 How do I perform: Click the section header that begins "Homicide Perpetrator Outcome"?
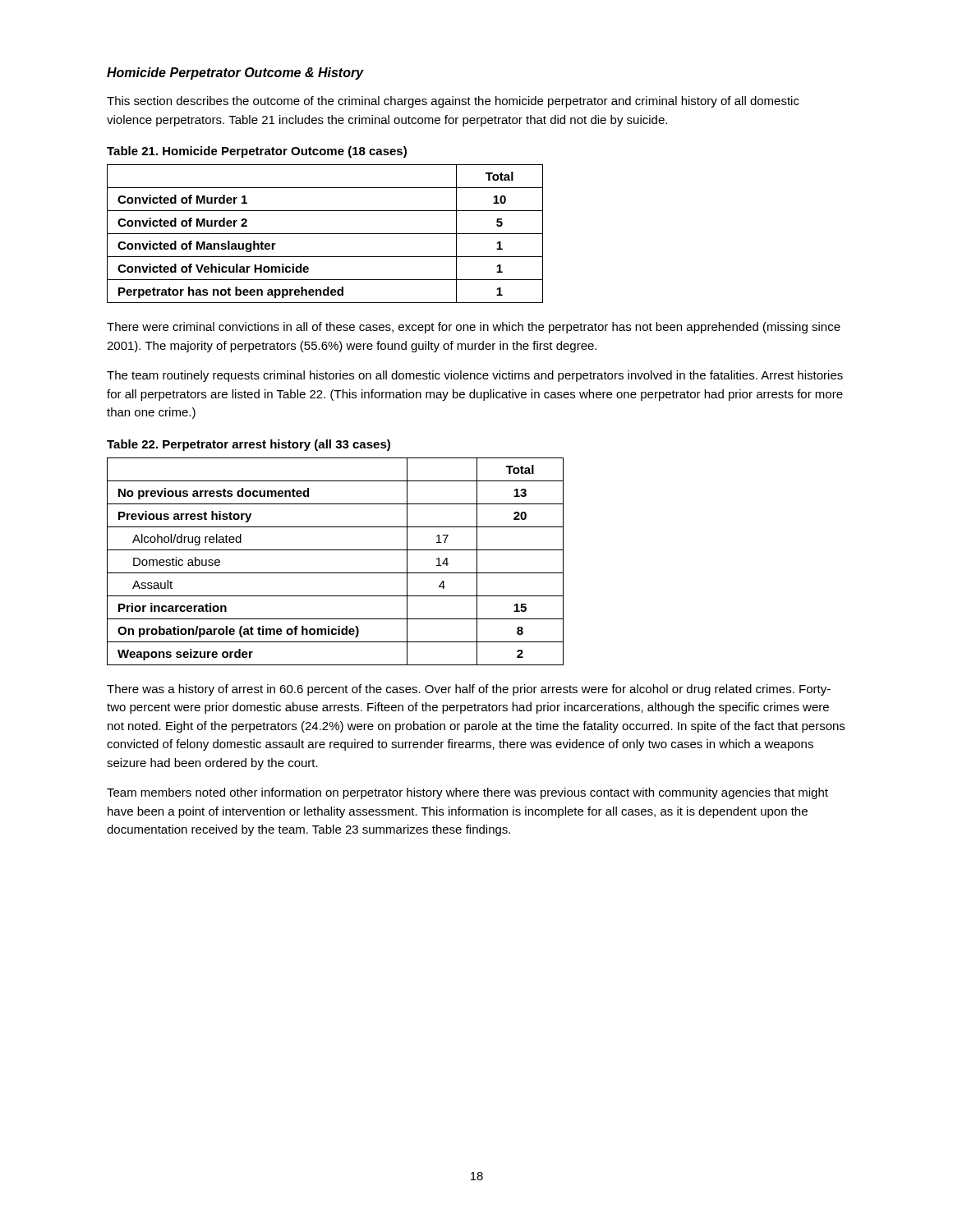pos(235,73)
